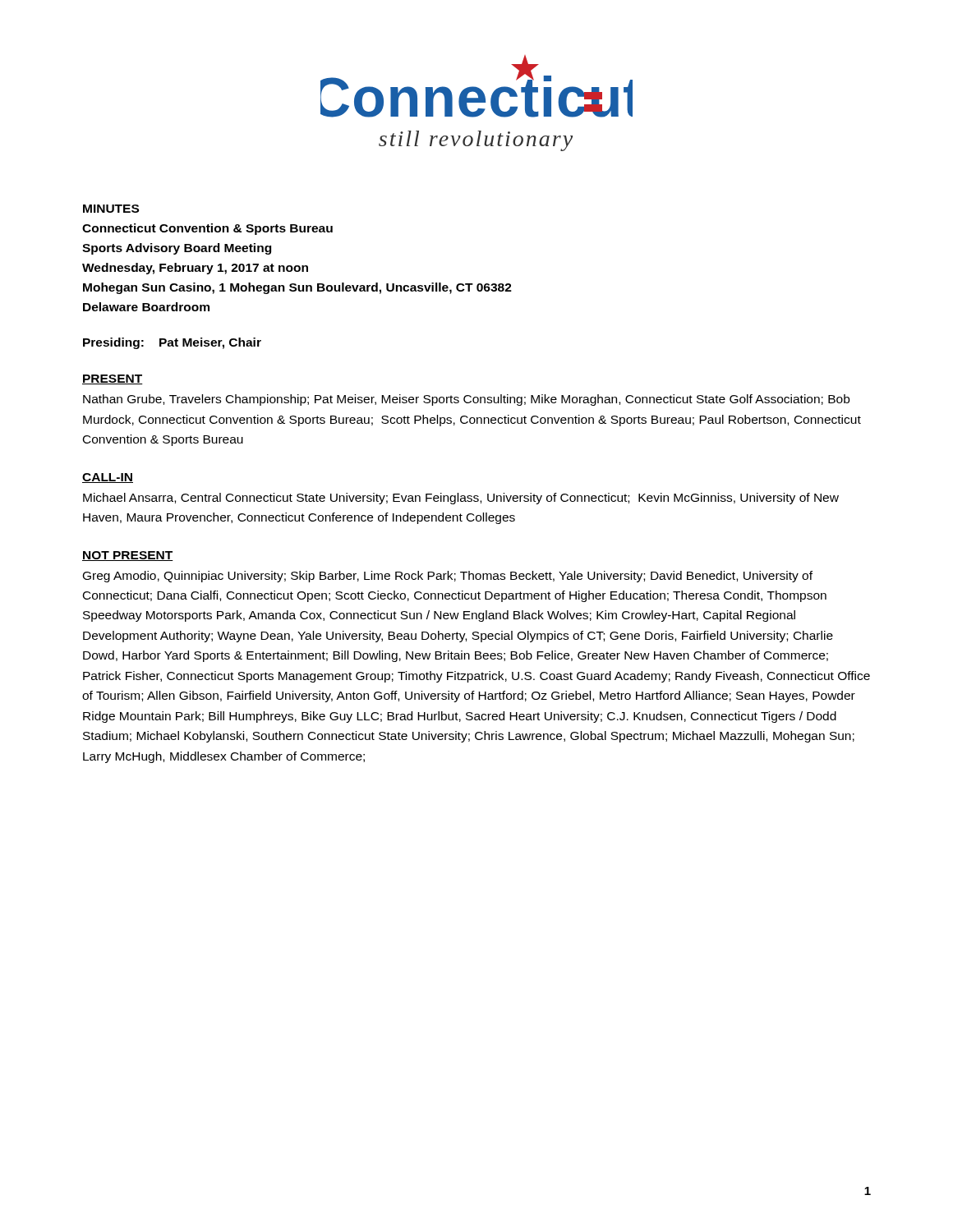
Task: Select the text block starting "Michael Ansarra, Central Connecticut"
Action: [x=460, y=507]
